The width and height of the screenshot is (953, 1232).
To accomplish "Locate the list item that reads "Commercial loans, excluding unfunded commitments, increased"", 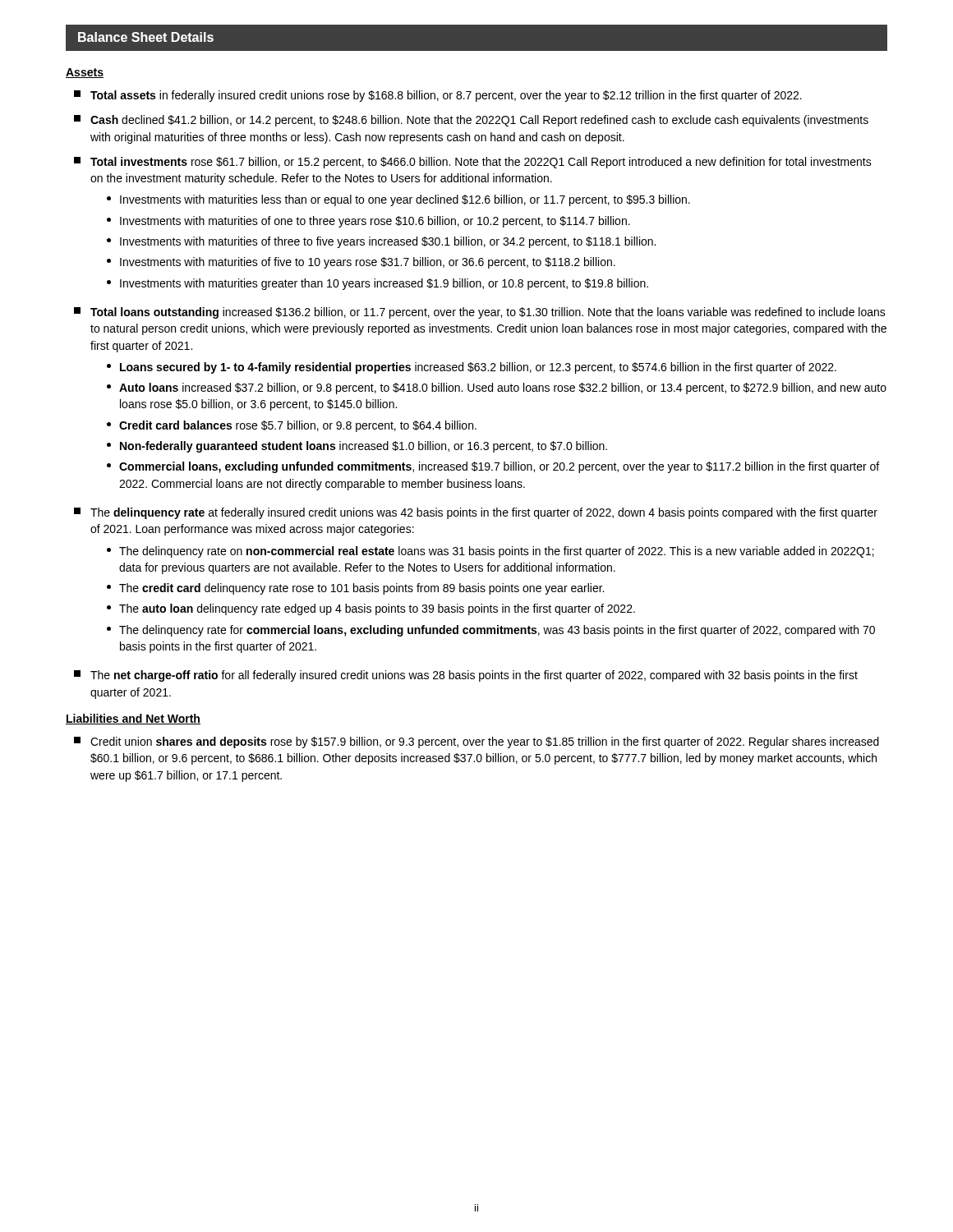I will 497,475.
